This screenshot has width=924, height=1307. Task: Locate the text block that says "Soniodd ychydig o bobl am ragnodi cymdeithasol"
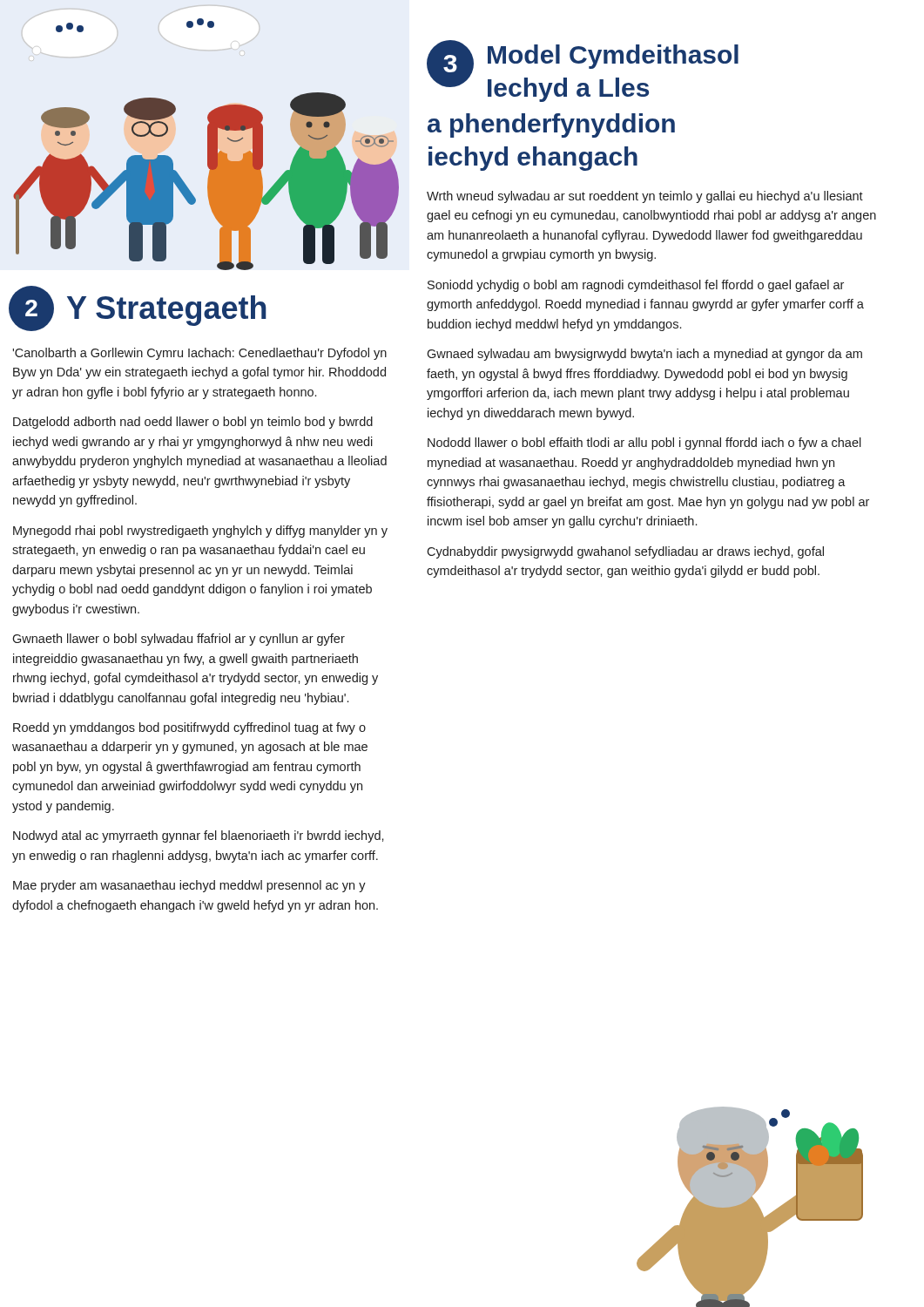click(x=653, y=305)
